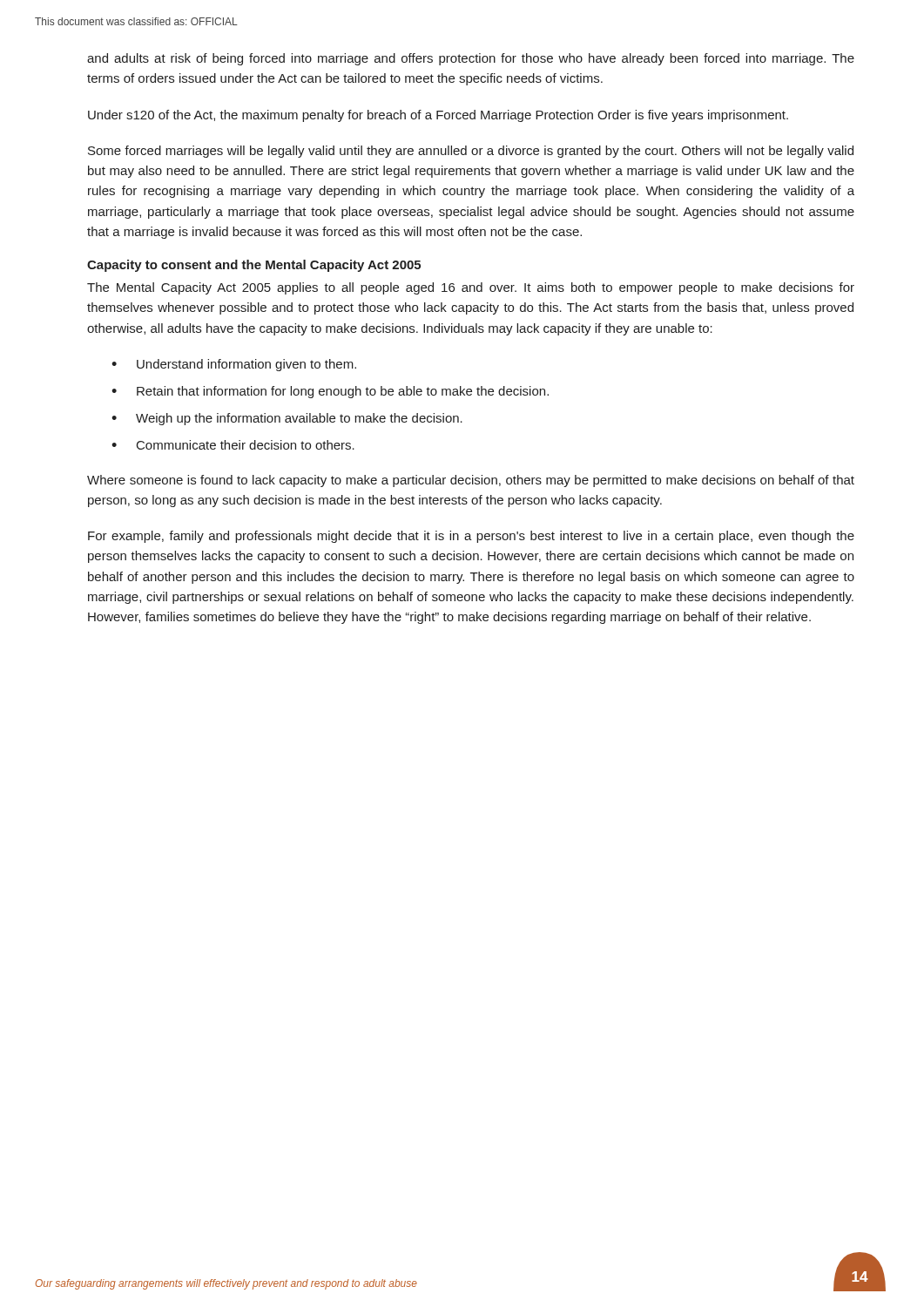
Task: Locate the passage starting "• Weigh up the information available to make"
Action: click(x=287, y=419)
